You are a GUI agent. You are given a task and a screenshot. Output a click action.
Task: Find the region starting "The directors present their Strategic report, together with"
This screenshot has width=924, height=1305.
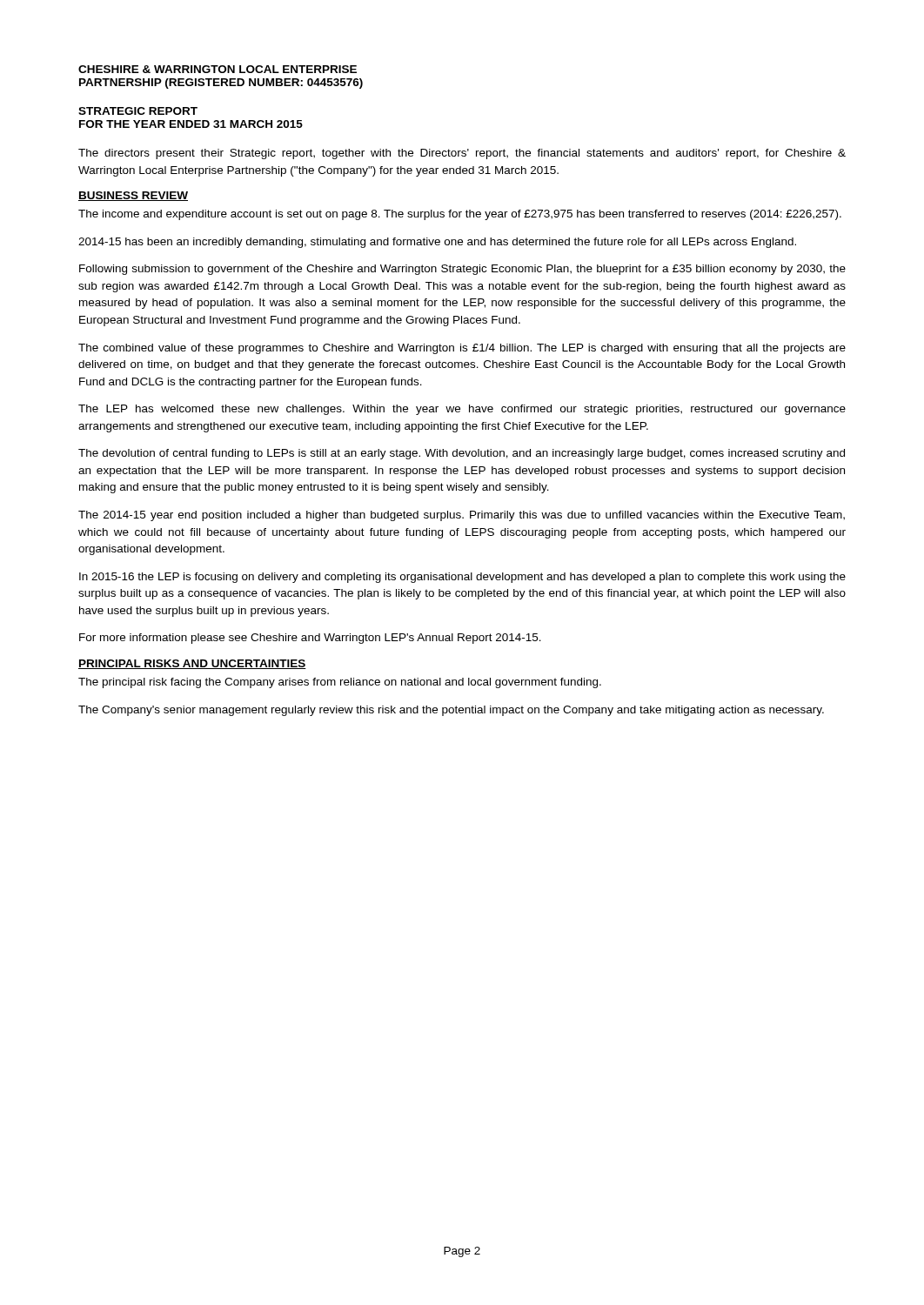(462, 161)
